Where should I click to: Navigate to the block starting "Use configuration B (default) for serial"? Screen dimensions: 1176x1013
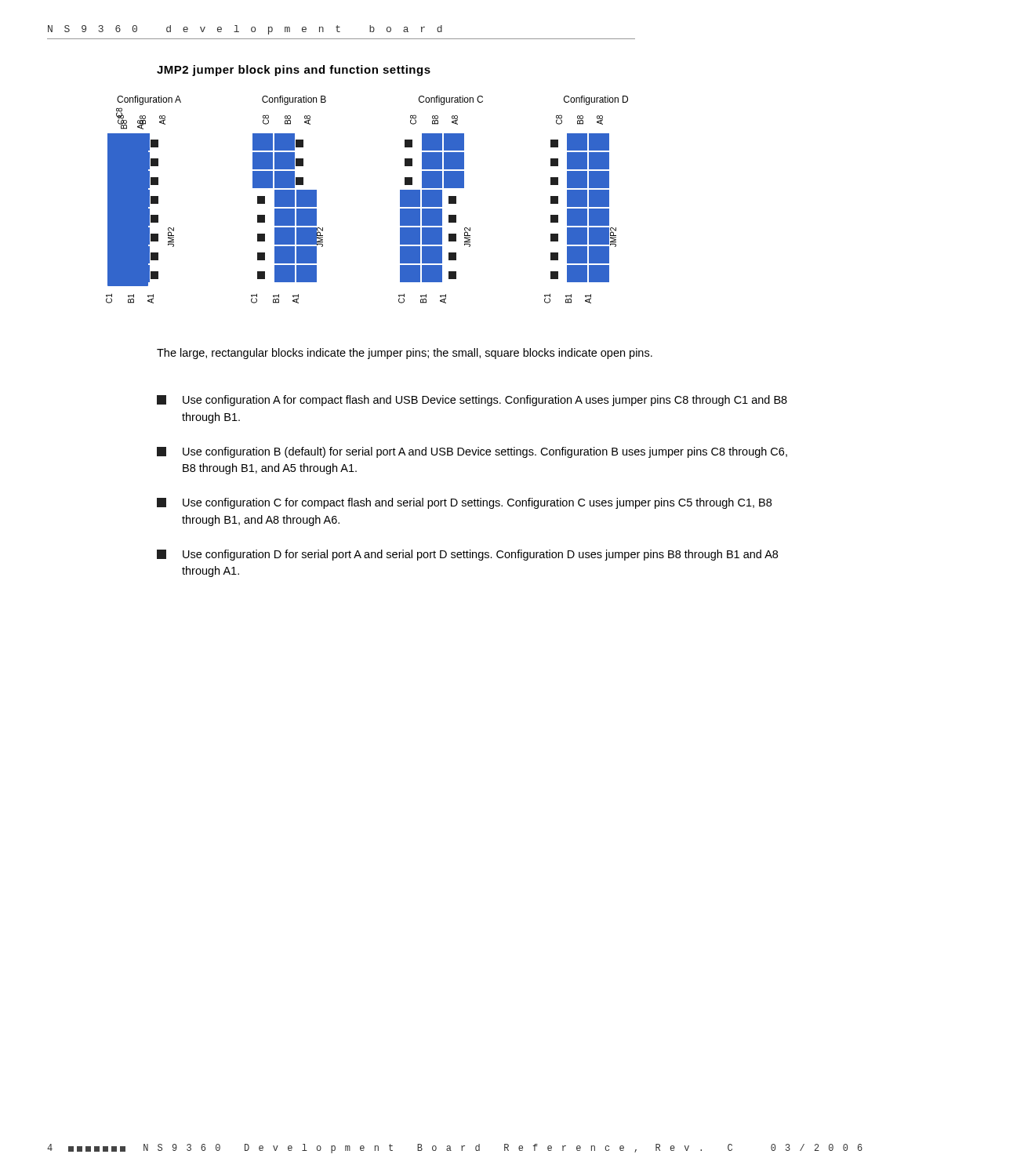(478, 460)
